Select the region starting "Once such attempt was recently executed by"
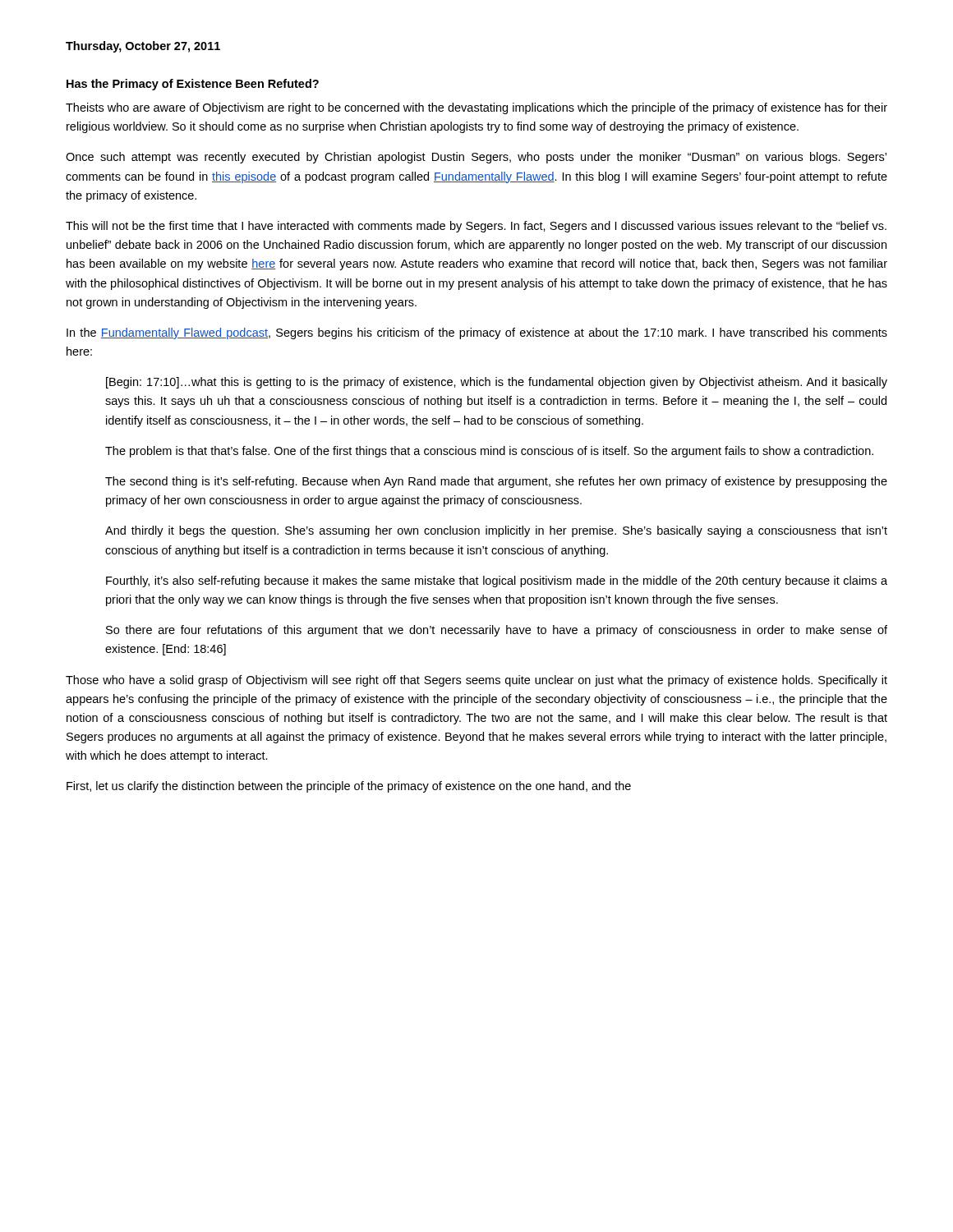This screenshot has width=953, height=1232. 476,176
